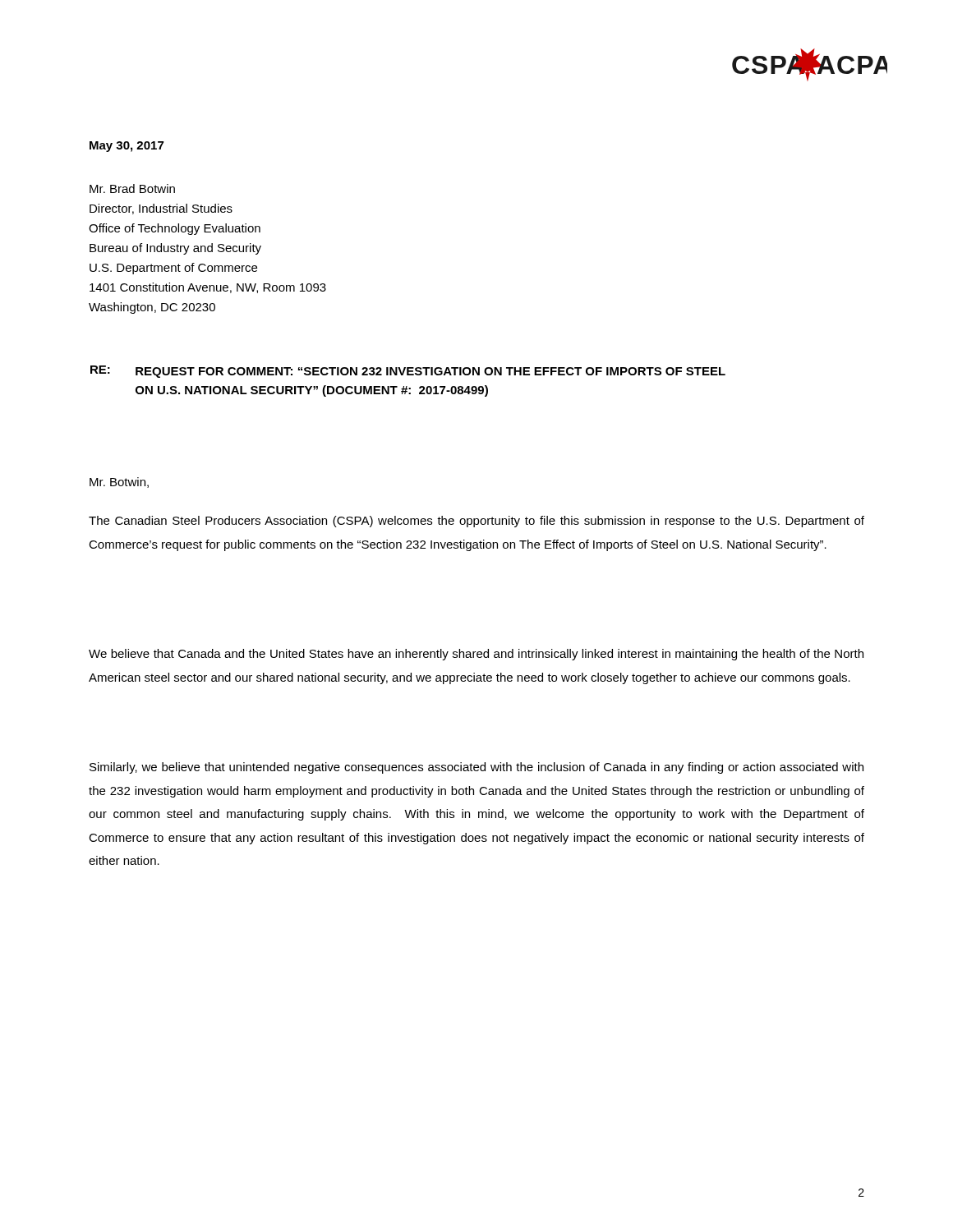Click on the element starting "RE: REQUEST FOR COMMENT: “SECTION 232 INVESTIGATION ON"
Image resolution: width=953 pixels, height=1232 pixels.
coord(476,381)
